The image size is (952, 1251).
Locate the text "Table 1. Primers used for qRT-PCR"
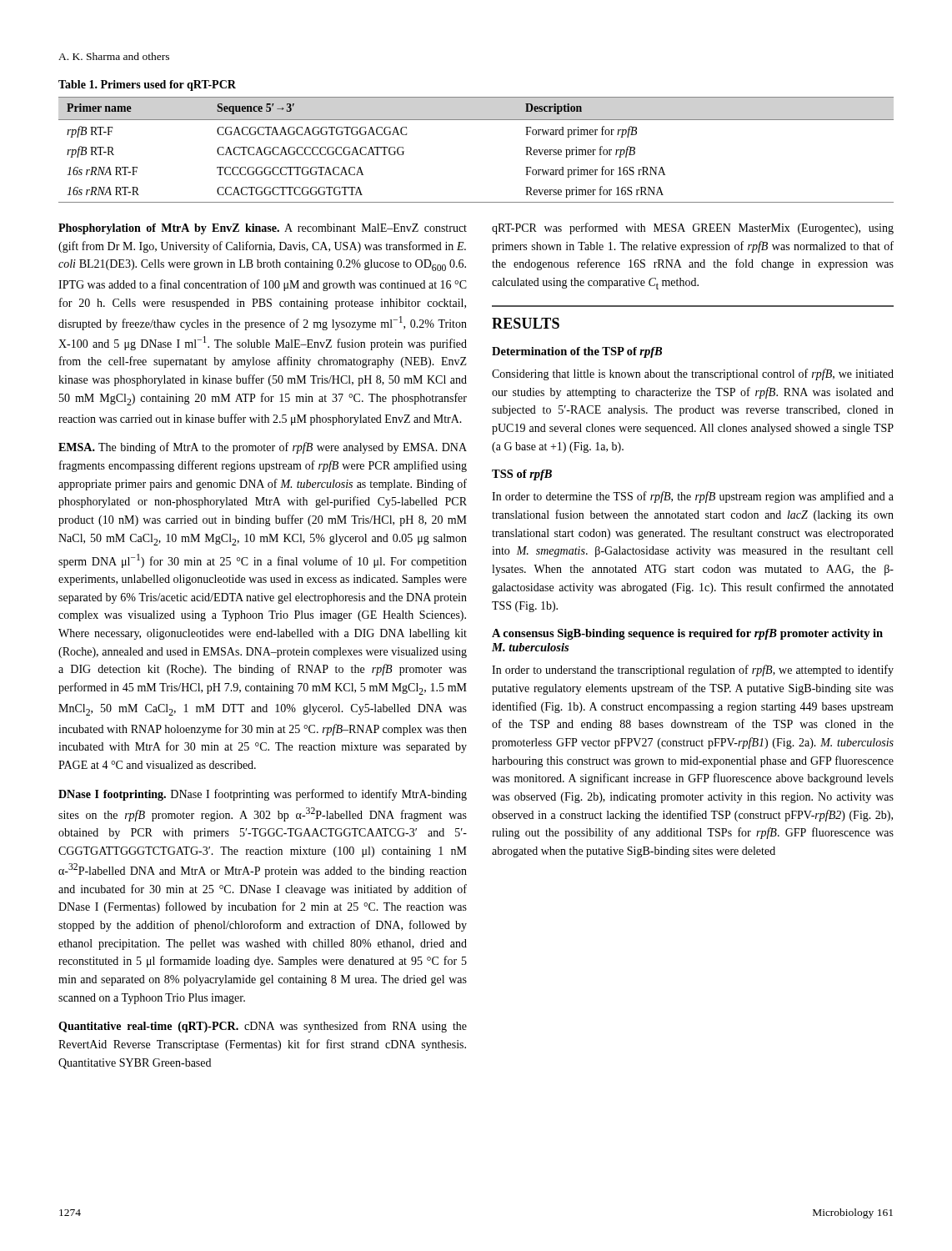point(147,85)
